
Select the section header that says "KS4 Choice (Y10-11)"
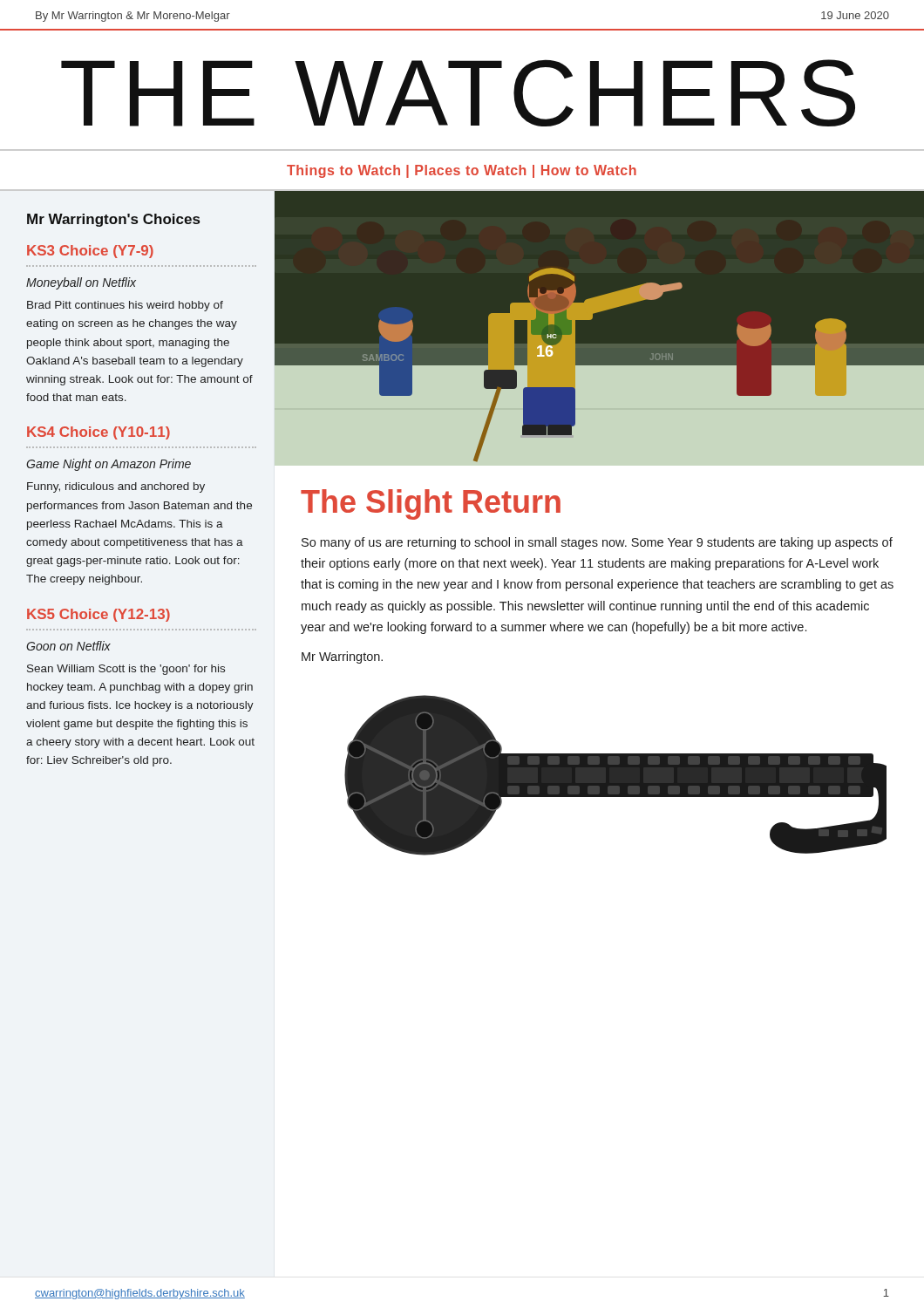click(98, 432)
